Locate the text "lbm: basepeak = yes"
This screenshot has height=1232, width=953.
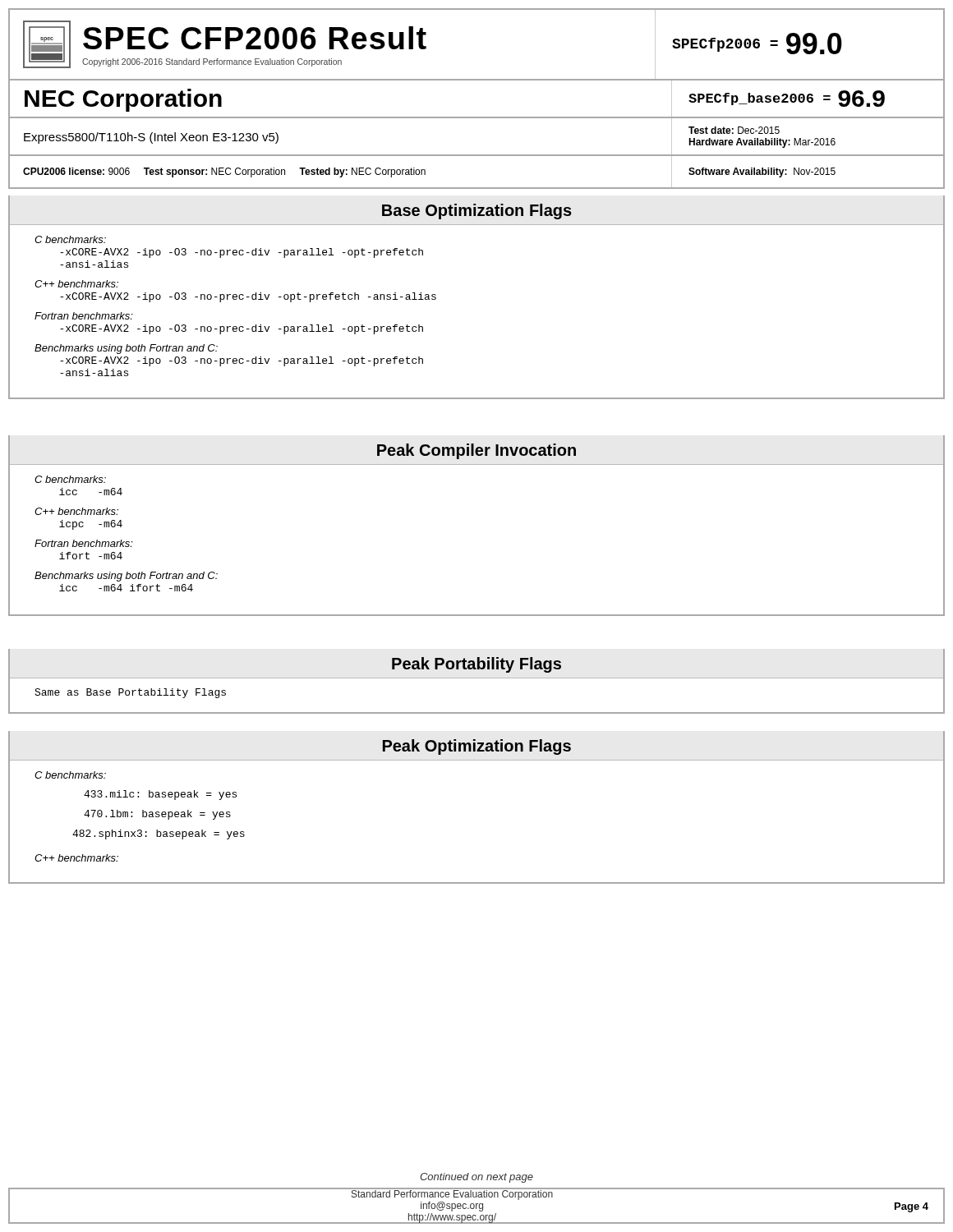[x=157, y=814]
